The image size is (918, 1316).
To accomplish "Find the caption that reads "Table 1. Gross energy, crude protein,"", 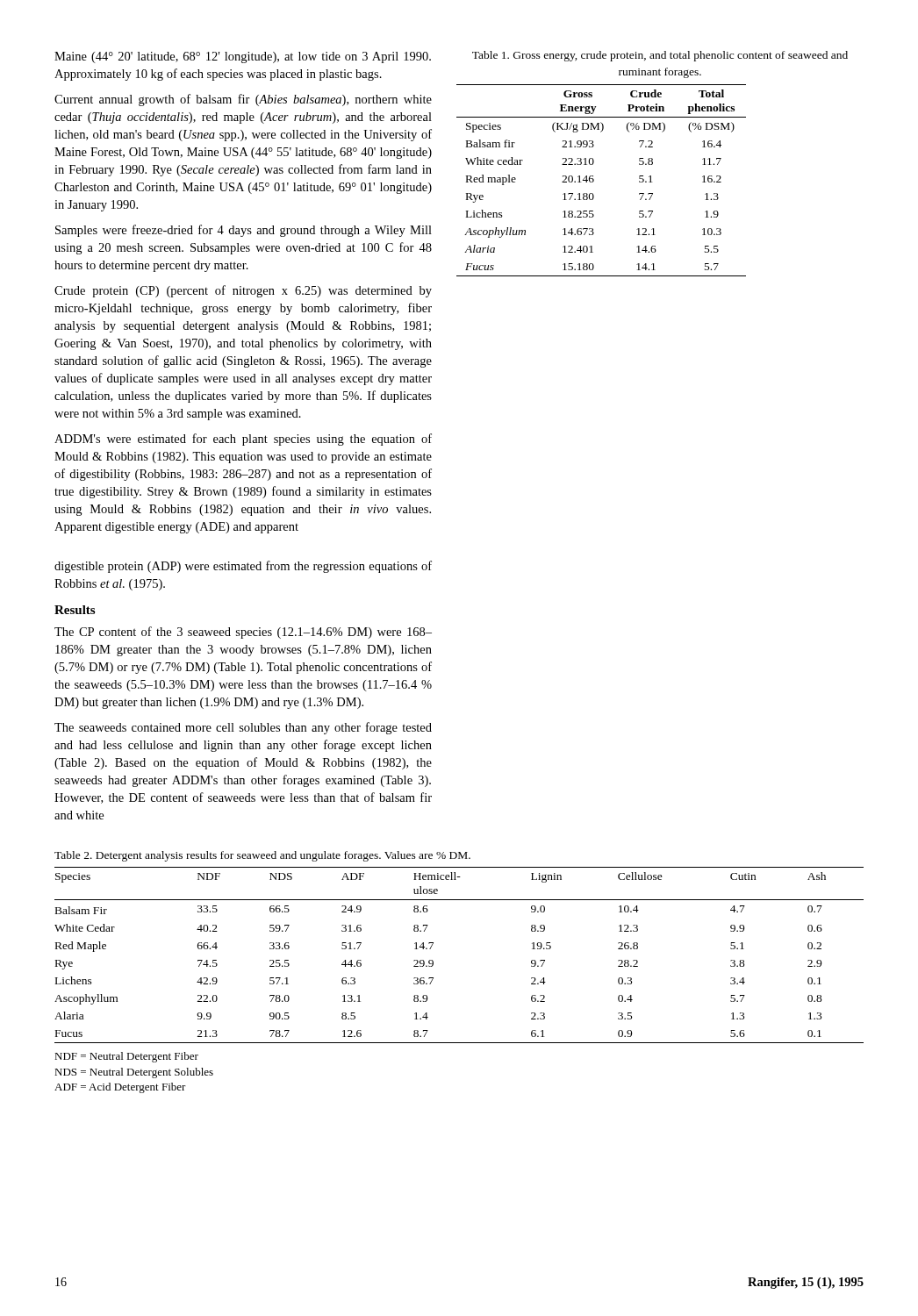I will pyautogui.click(x=660, y=64).
